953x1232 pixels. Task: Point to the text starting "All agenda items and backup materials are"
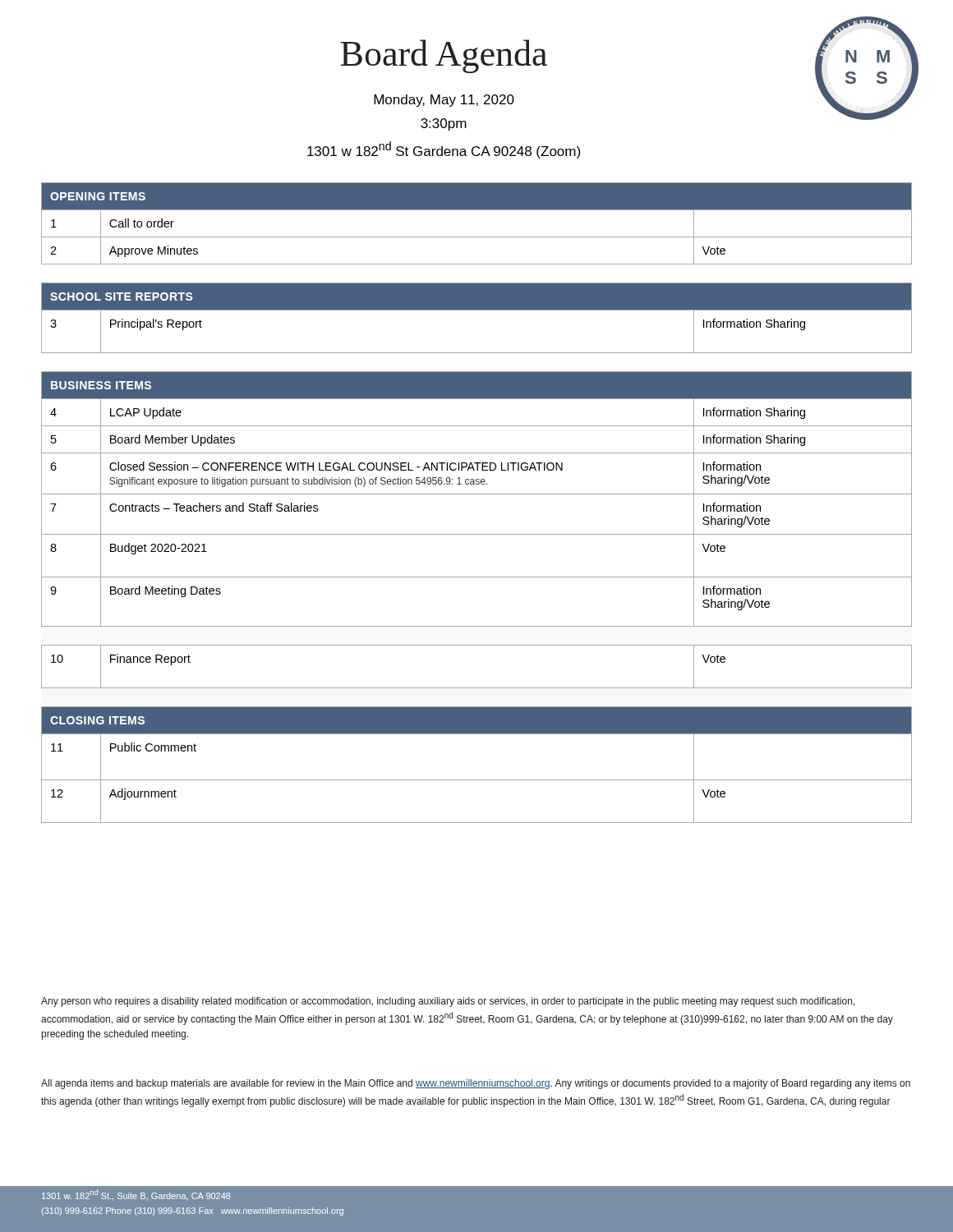click(x=476, y=1092)
